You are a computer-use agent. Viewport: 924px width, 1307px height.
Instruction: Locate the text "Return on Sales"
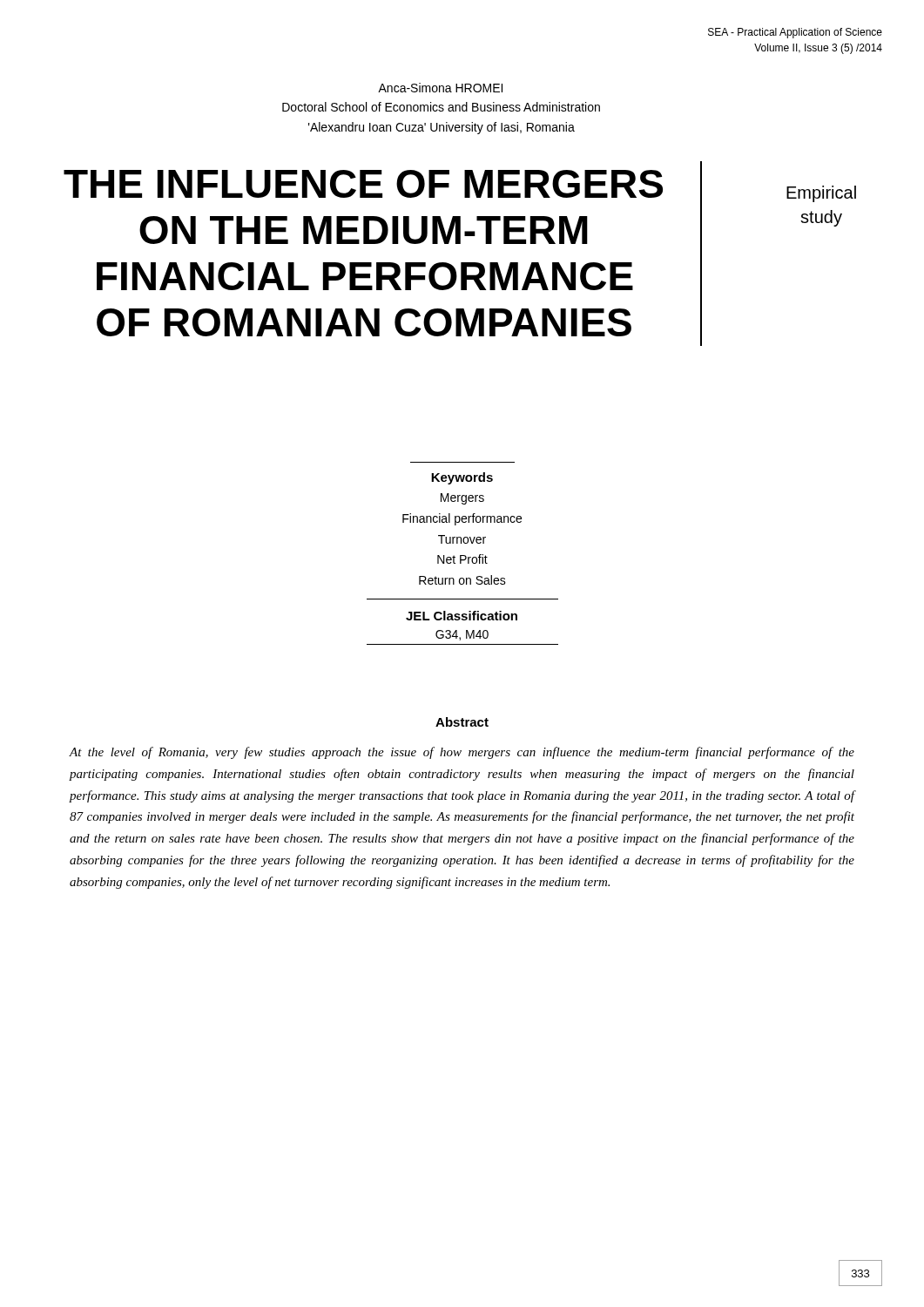(462, 581)
